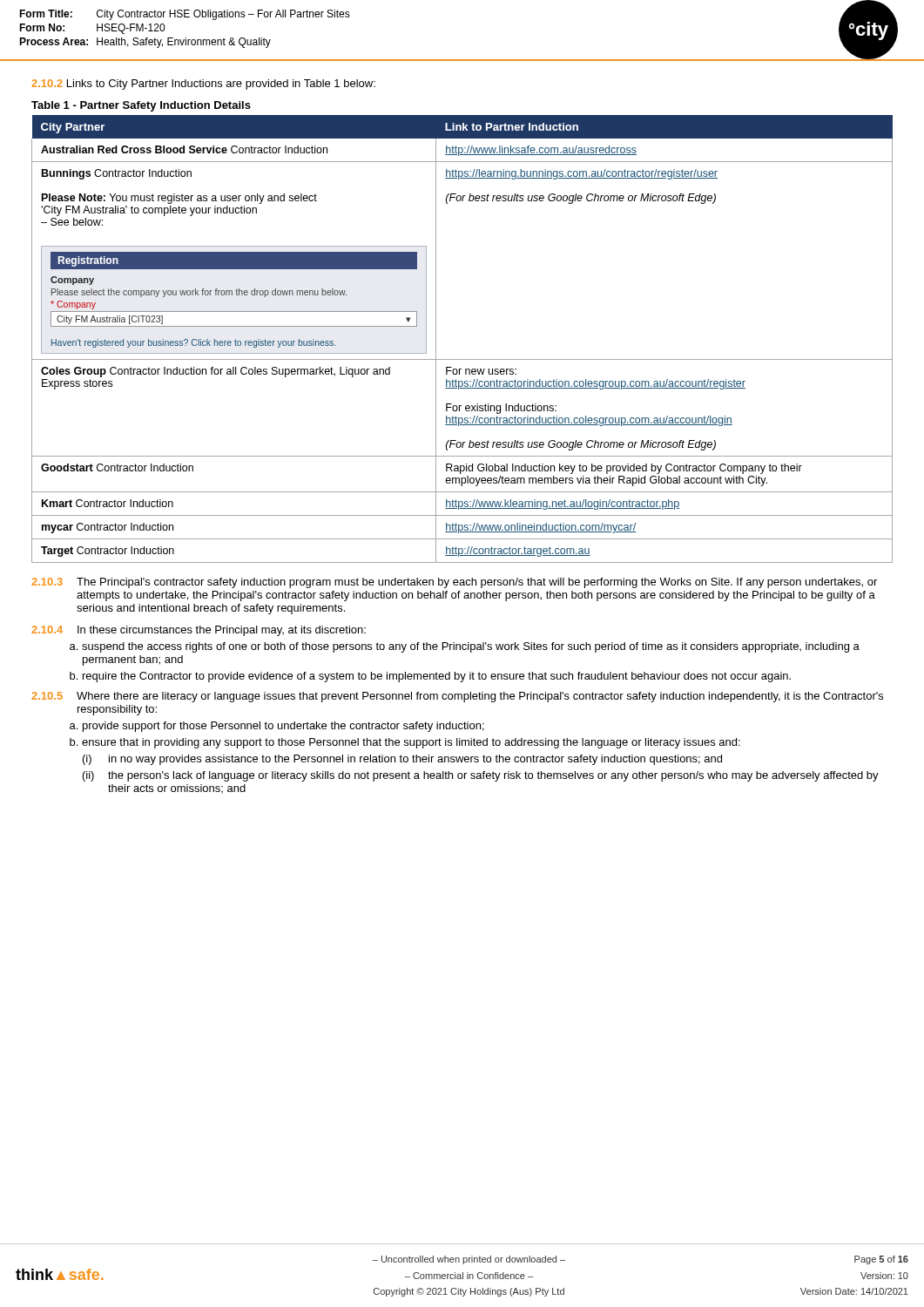Navigate to the element starting "10.4 In these circumstances the Principal may, at"
924x1307 pixels.
pos(199,630)
